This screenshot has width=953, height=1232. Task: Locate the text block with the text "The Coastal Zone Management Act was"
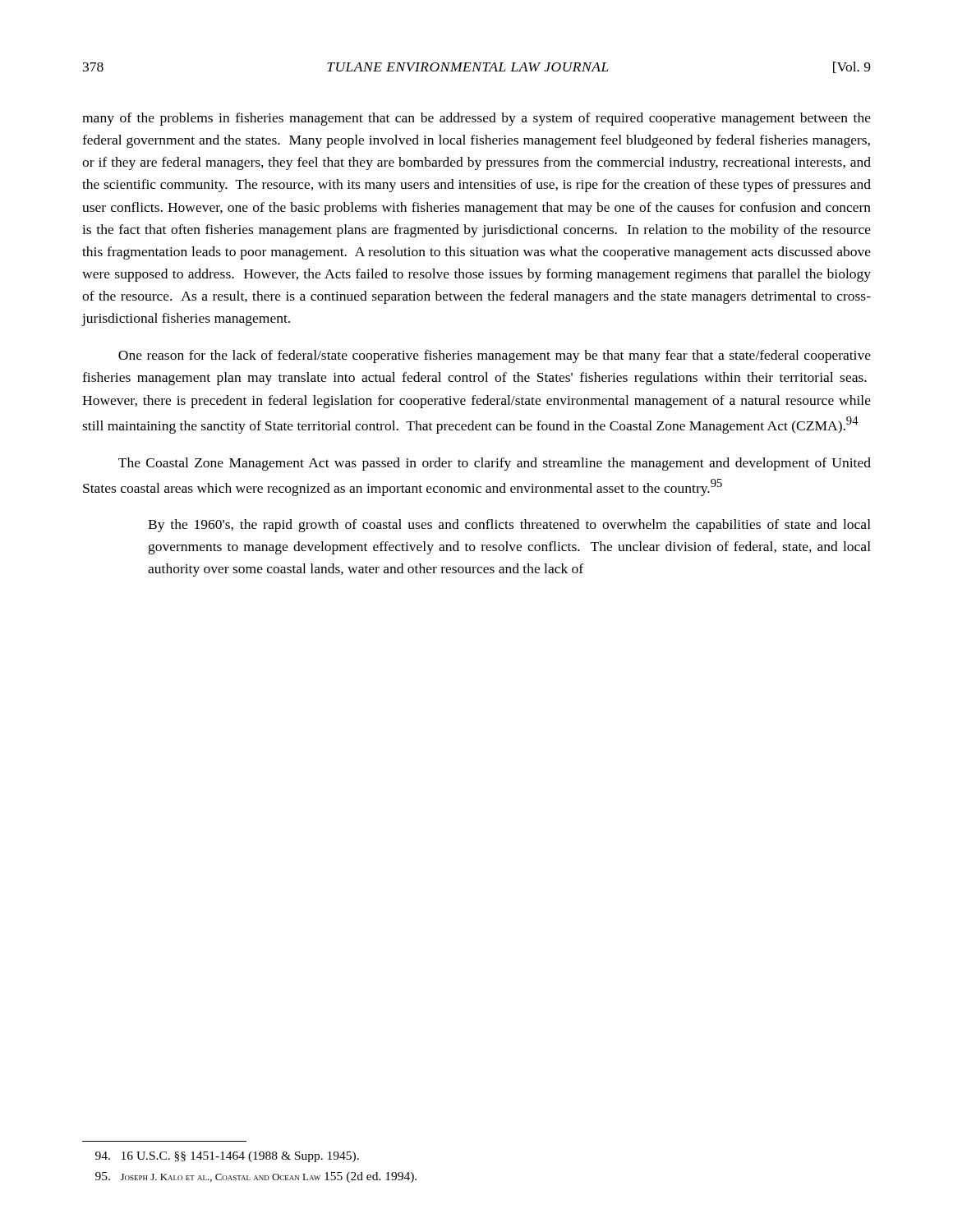coord(476,475)
